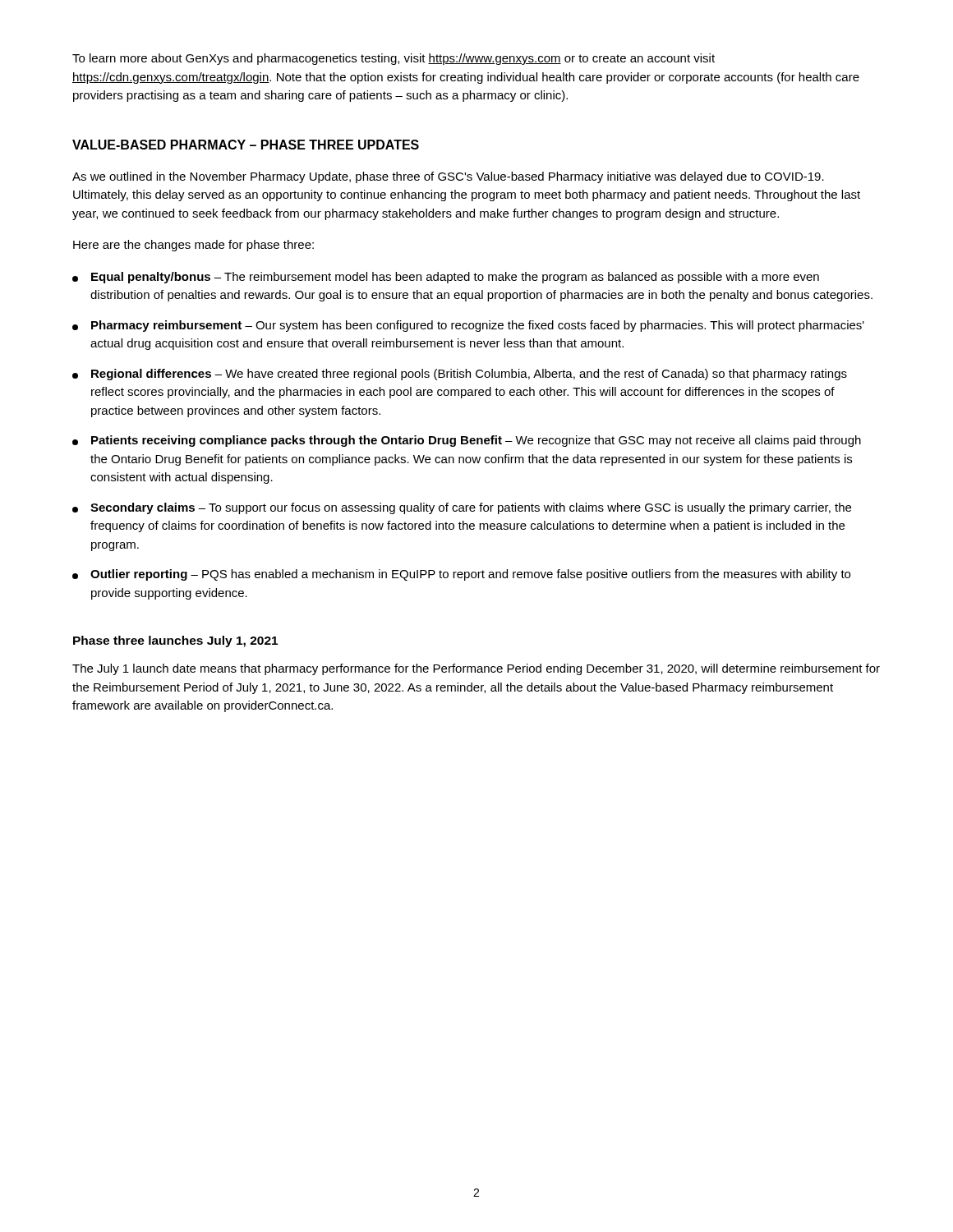953x1232 pixels.
Task: Click on the text block starting "Patients receiving compliance packs through the Ontario Drug"
Action: click(x=476, y=459)
